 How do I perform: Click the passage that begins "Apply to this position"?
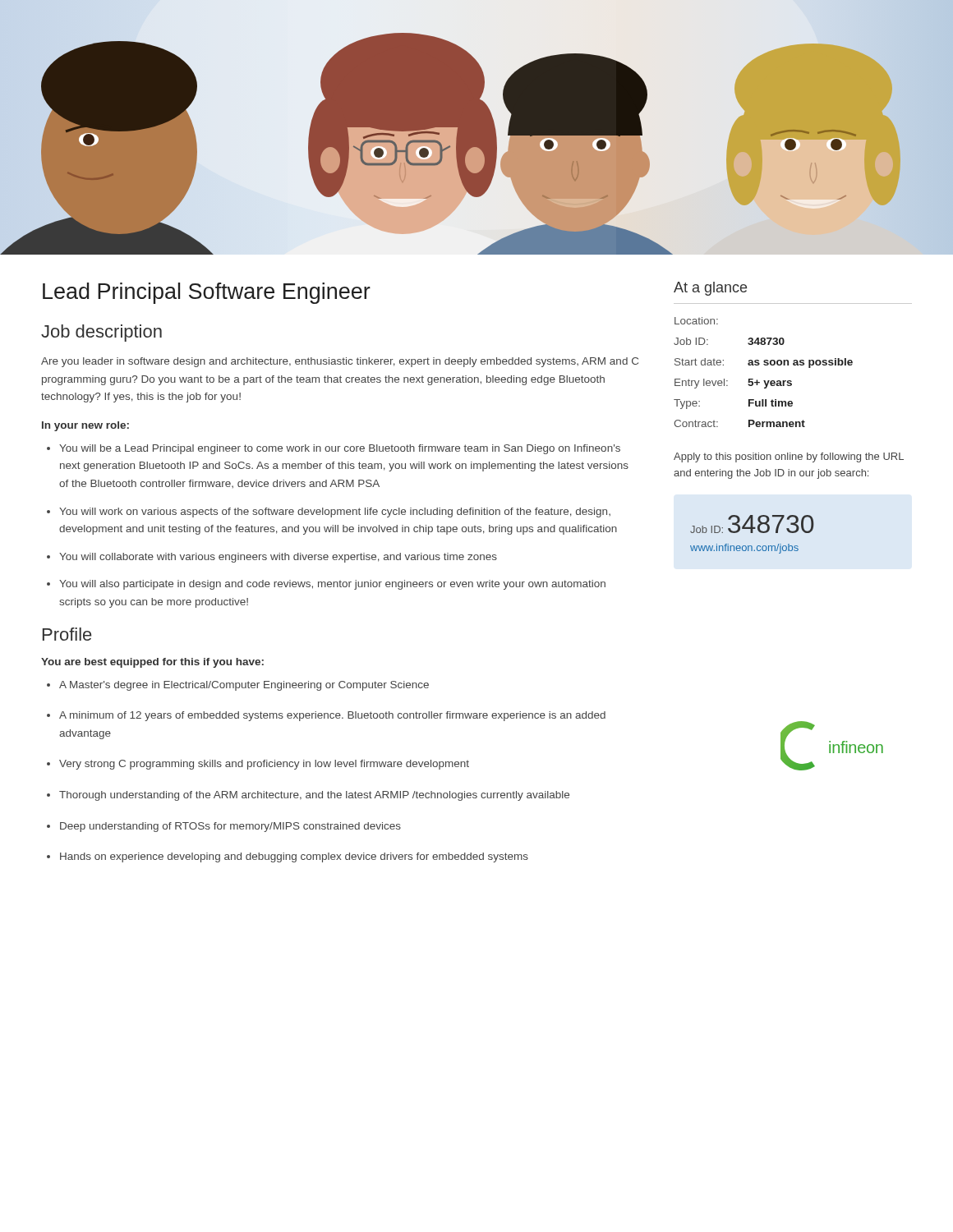[x=789, y=465]
